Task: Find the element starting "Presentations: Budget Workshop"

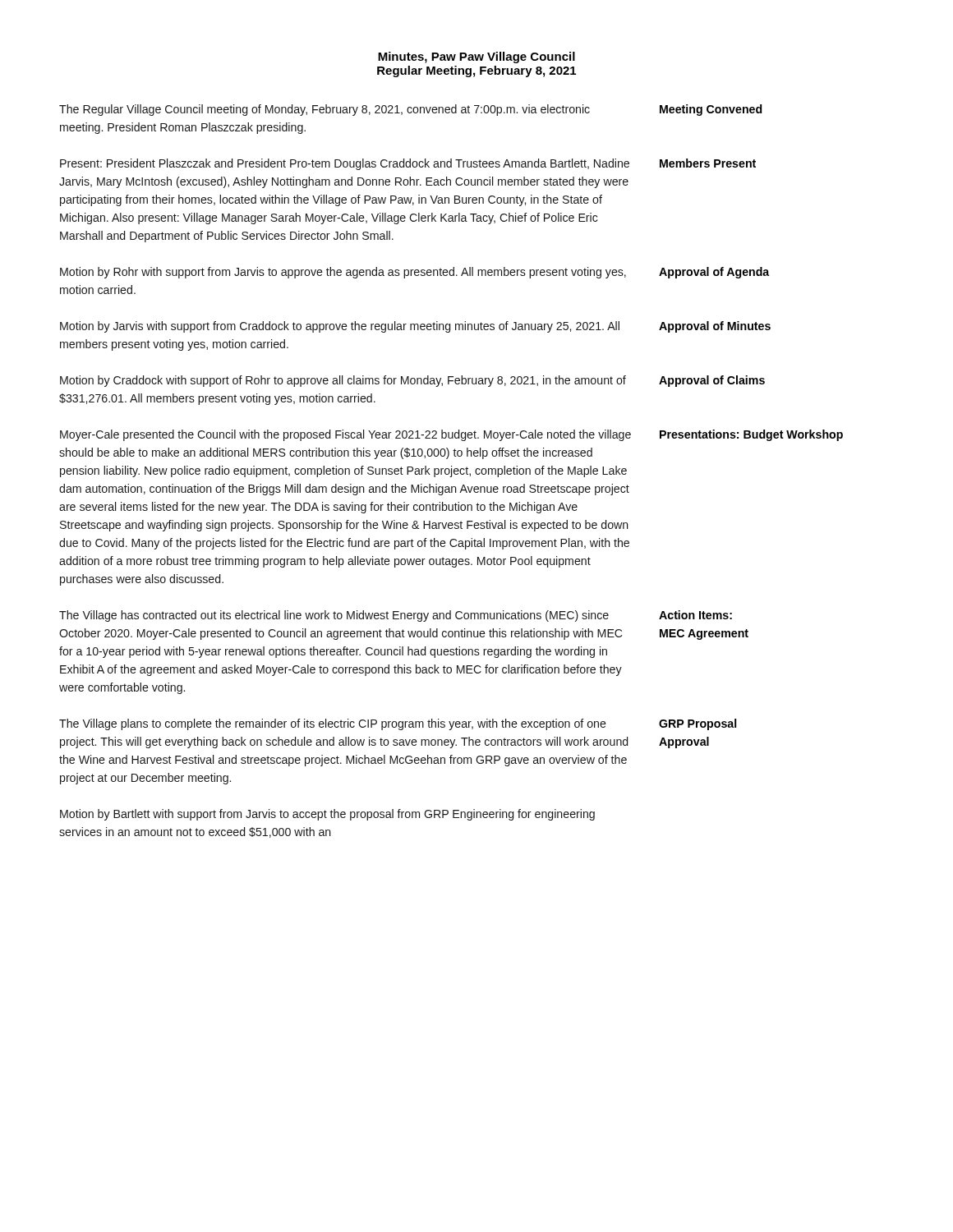Action: point(751,434)
